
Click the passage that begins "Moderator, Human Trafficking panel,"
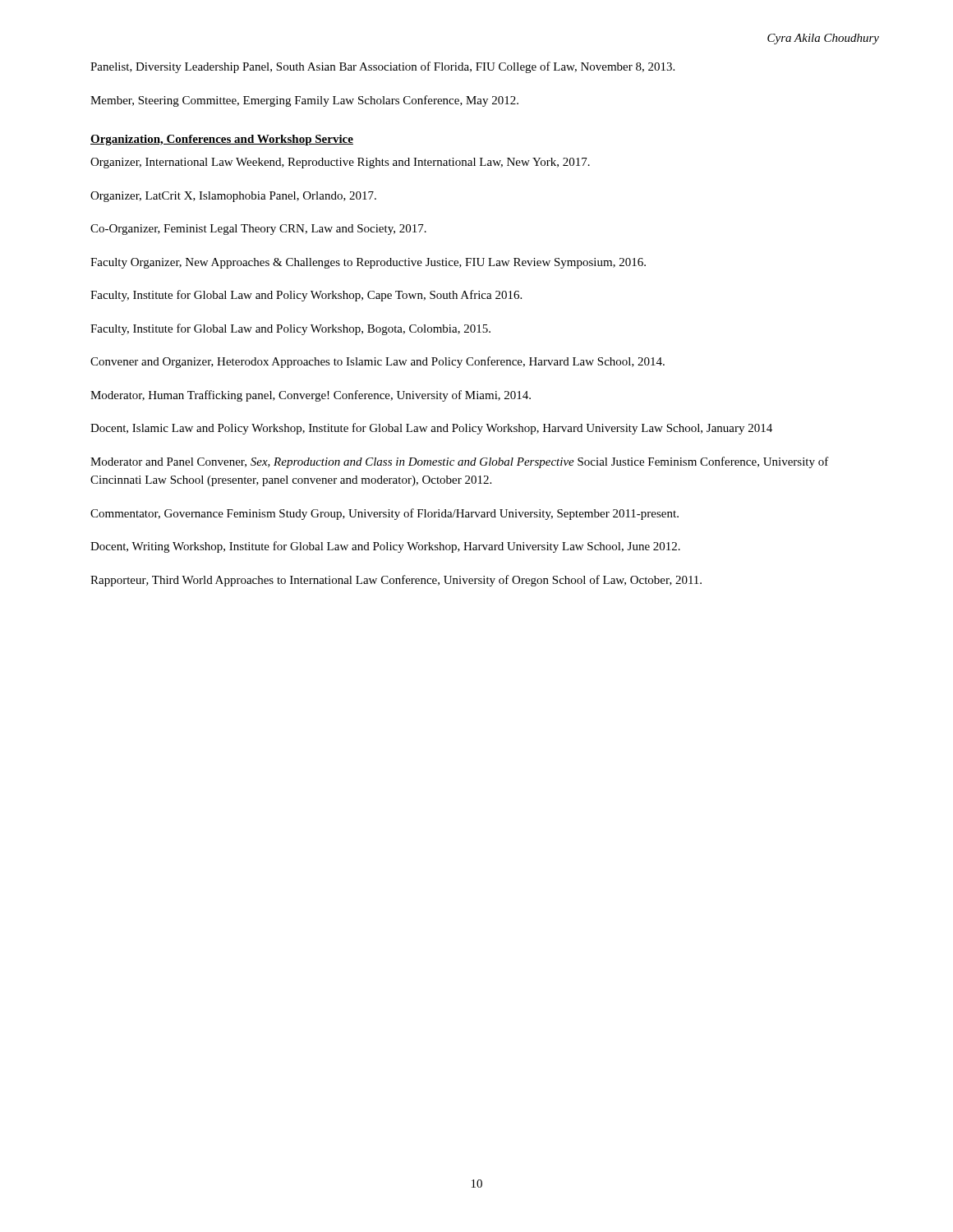[x=311, y=395]
